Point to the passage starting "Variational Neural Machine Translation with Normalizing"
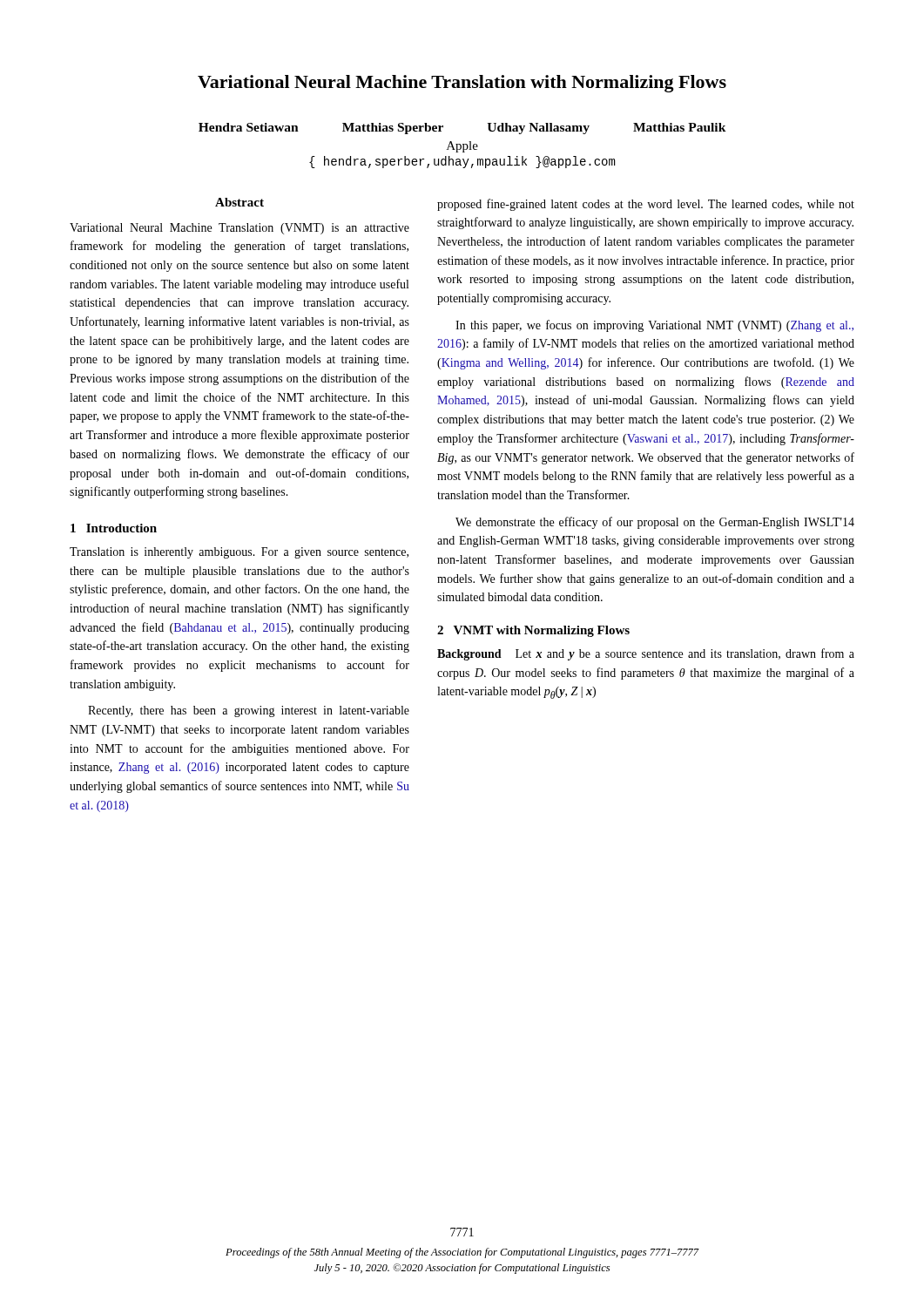Image resolution: width=924 pixels, height=1307 pixels. (x=462, y=82)
